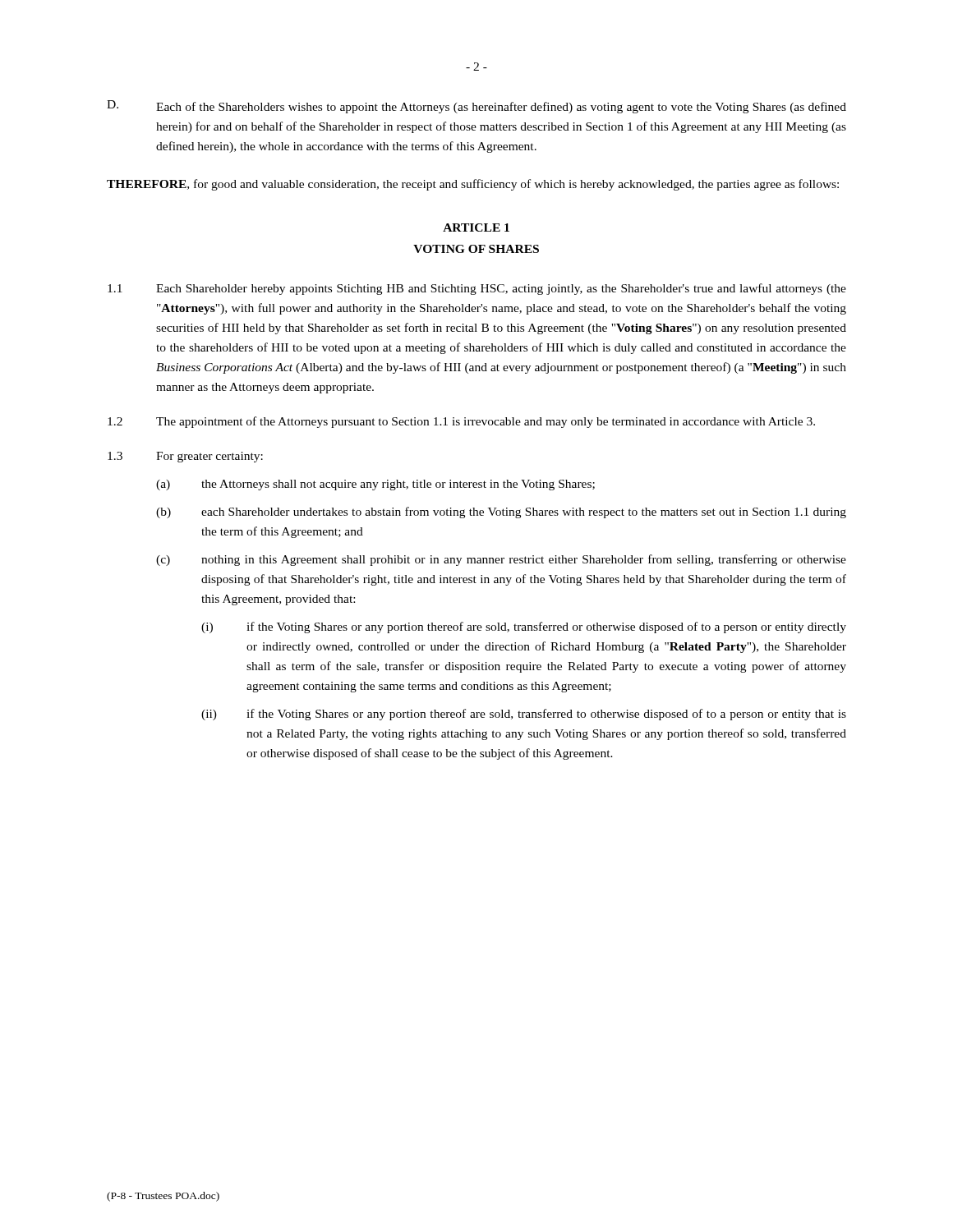This screenshot has width=953, height=1232.
Task: Select the list item that says "2 The appointment of the"
Action: pos(476,421)
